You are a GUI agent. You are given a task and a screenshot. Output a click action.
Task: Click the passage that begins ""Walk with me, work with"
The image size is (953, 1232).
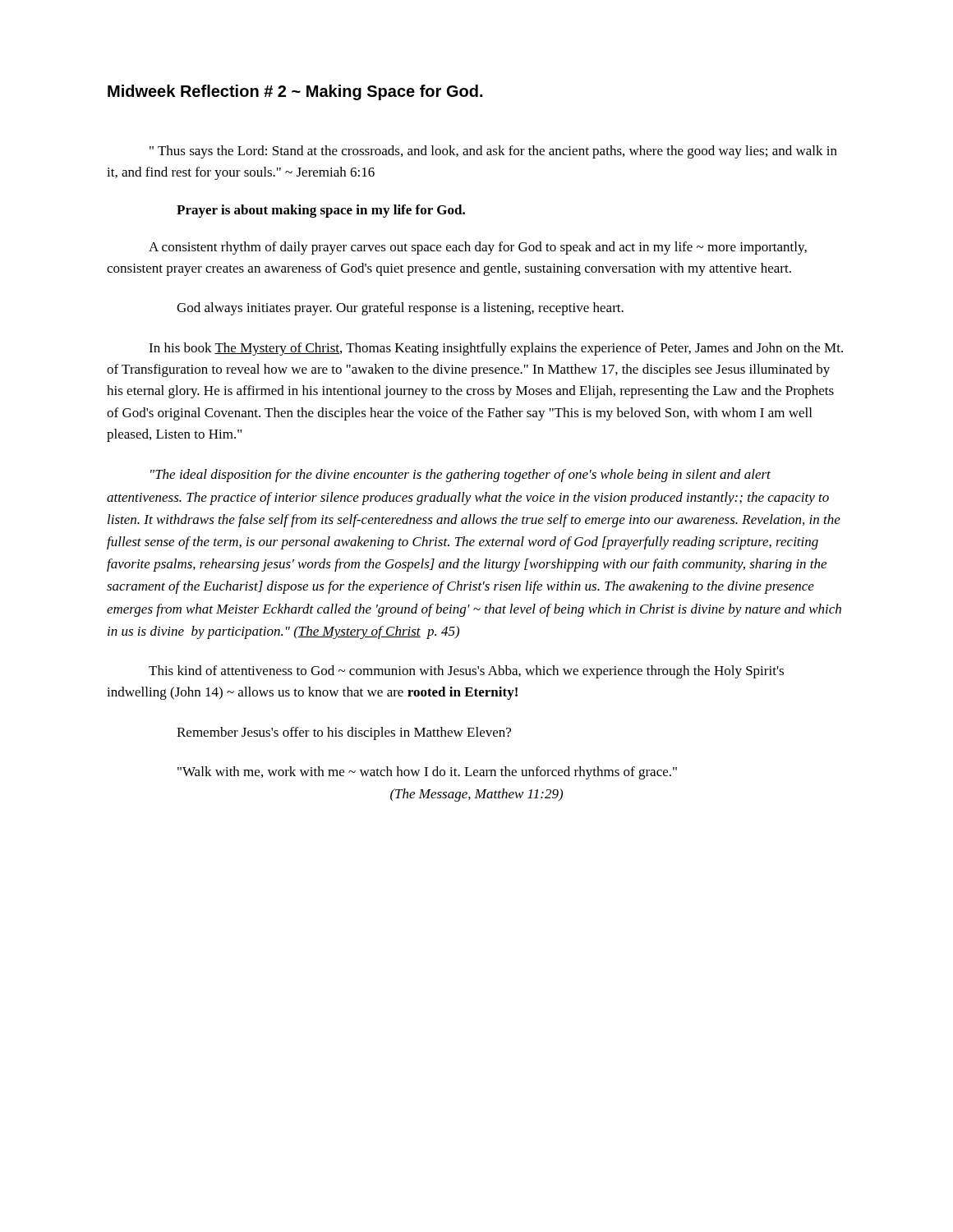tap(427, 772)
